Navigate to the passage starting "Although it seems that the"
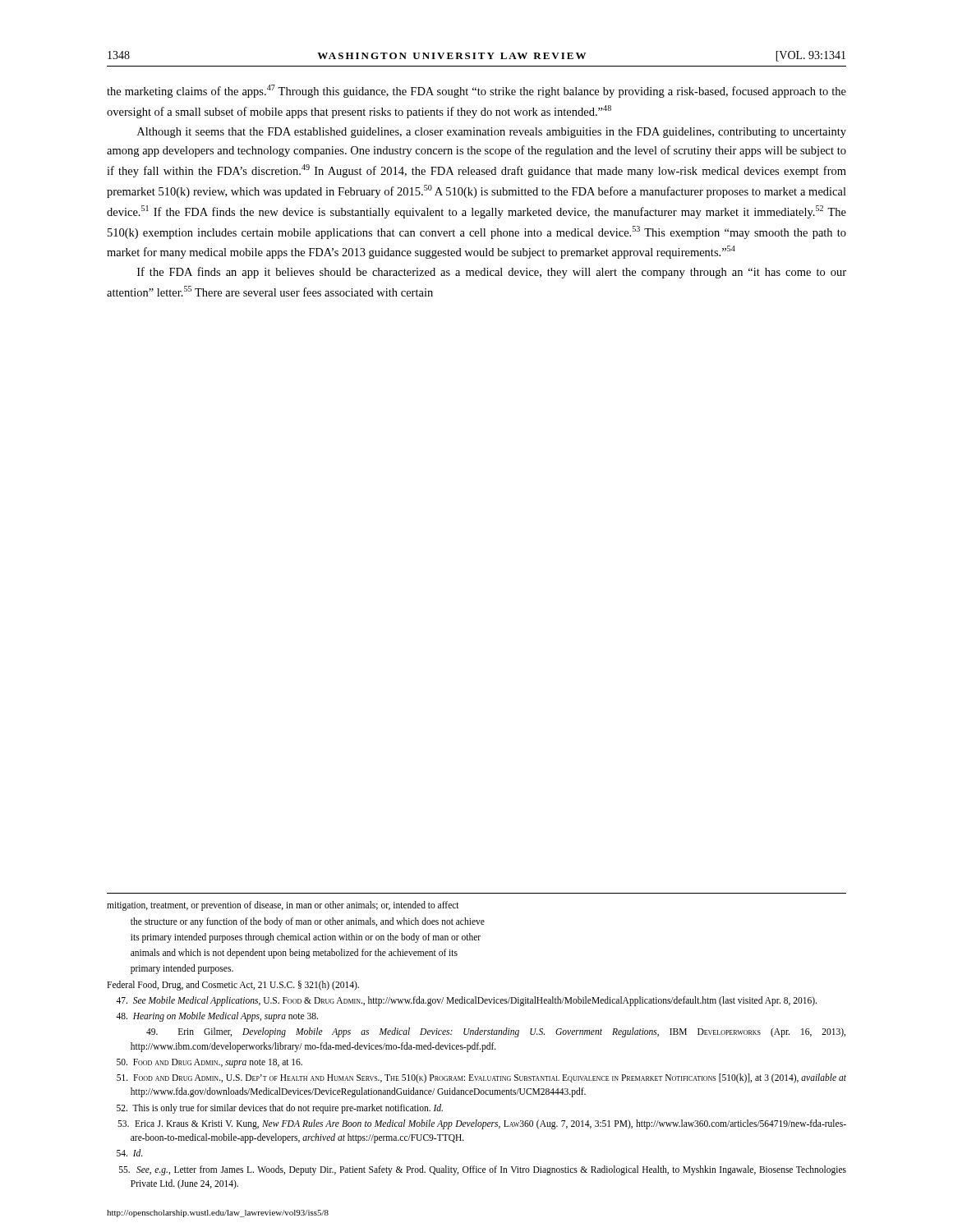Image resolution: width=953 pixels, height=1232 pixels. click(x=476, y=192)
